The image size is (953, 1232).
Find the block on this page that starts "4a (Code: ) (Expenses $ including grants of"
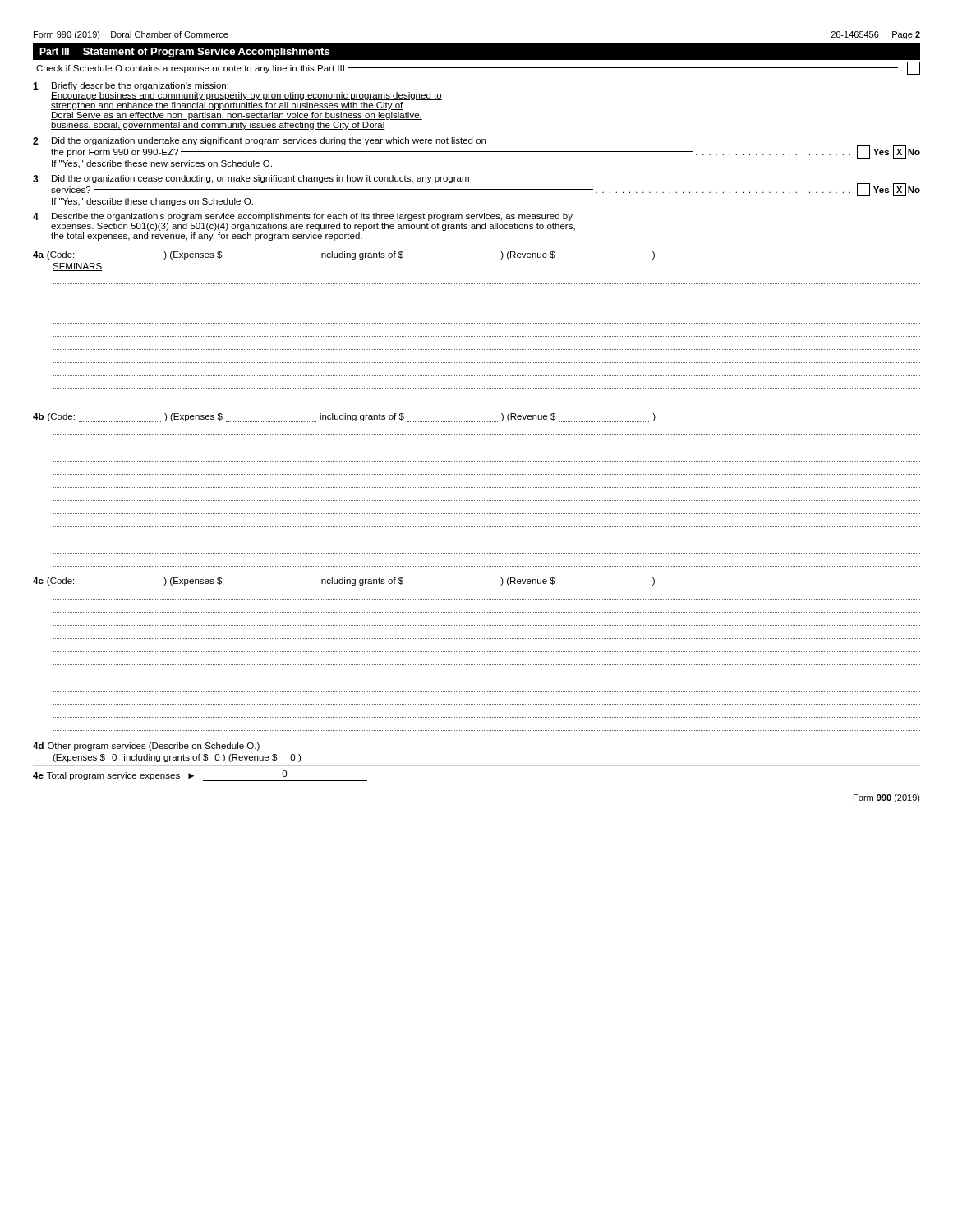(476, 326)
